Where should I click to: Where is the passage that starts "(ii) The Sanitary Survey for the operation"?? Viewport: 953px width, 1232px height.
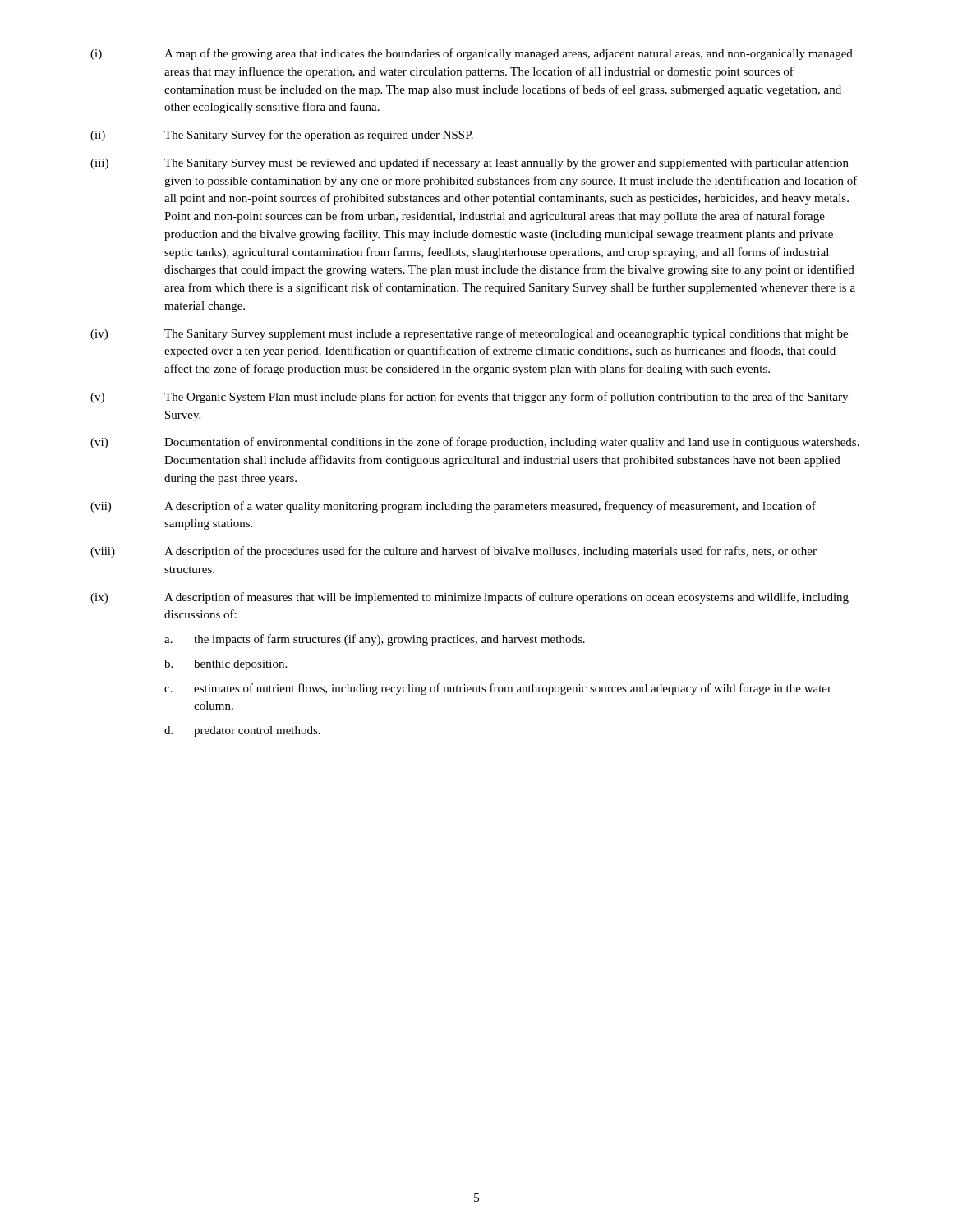(476, 135)
